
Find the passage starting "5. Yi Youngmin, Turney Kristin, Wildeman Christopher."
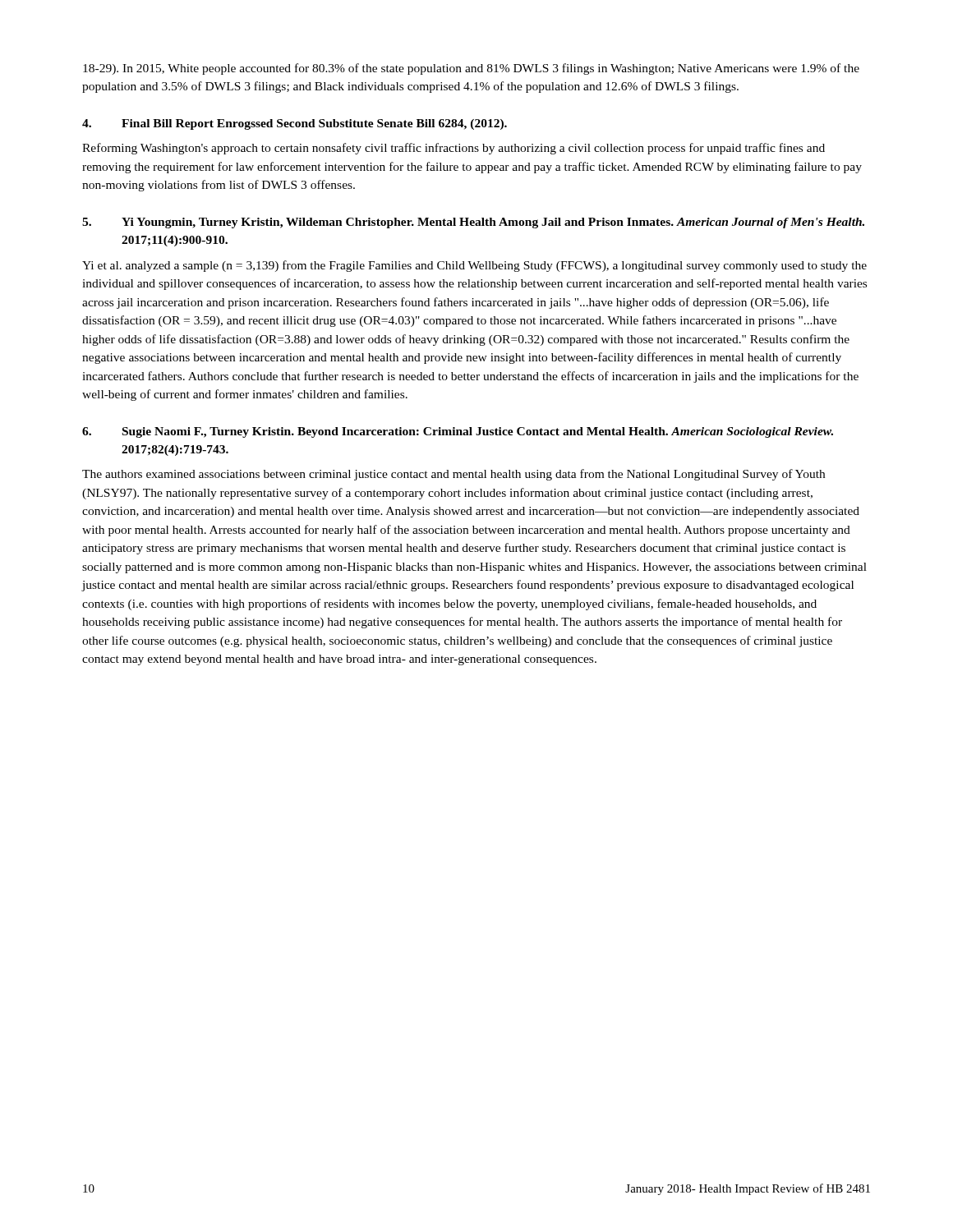click(476, 231)
